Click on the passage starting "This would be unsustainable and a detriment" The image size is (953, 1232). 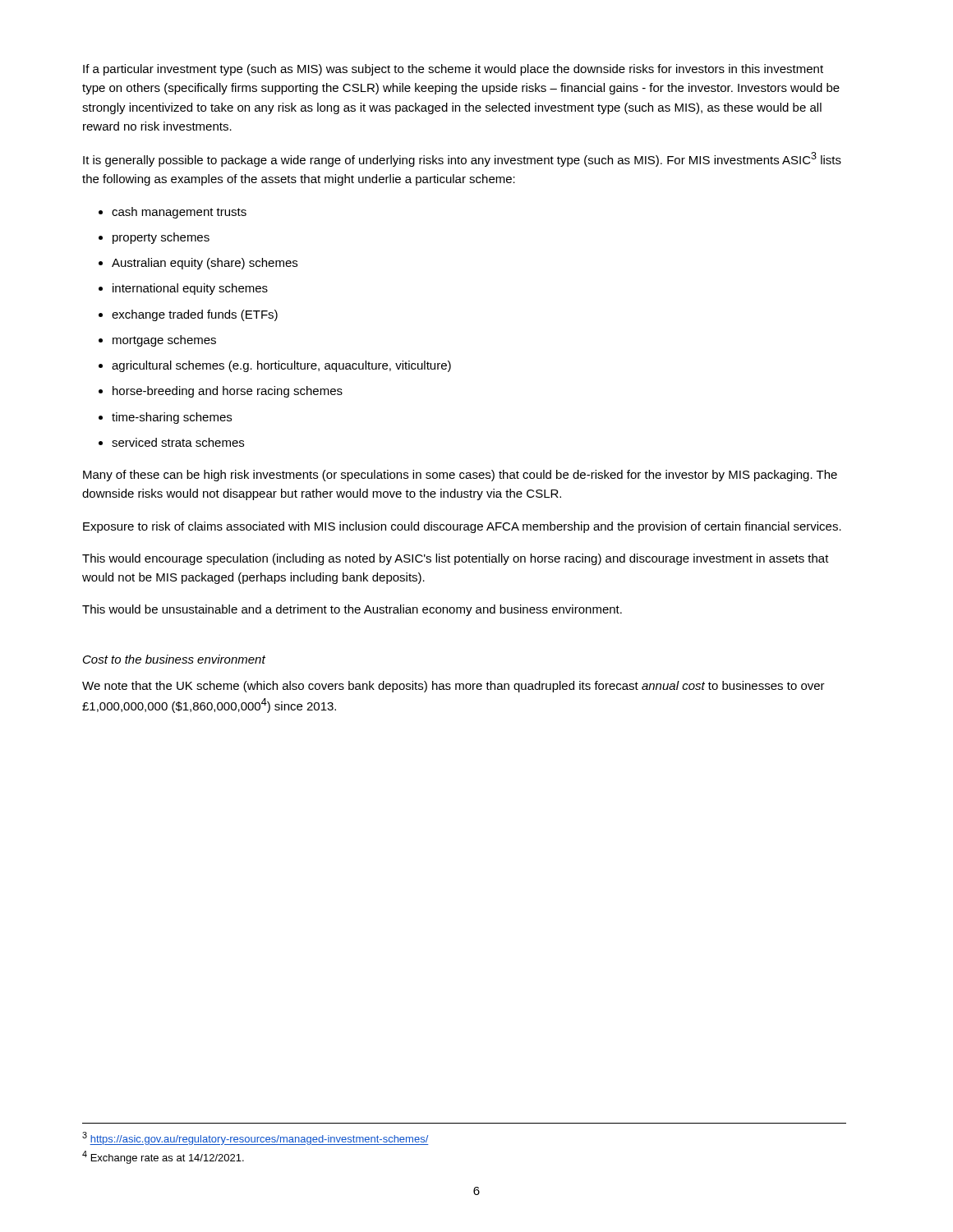(x=352, y=609)
